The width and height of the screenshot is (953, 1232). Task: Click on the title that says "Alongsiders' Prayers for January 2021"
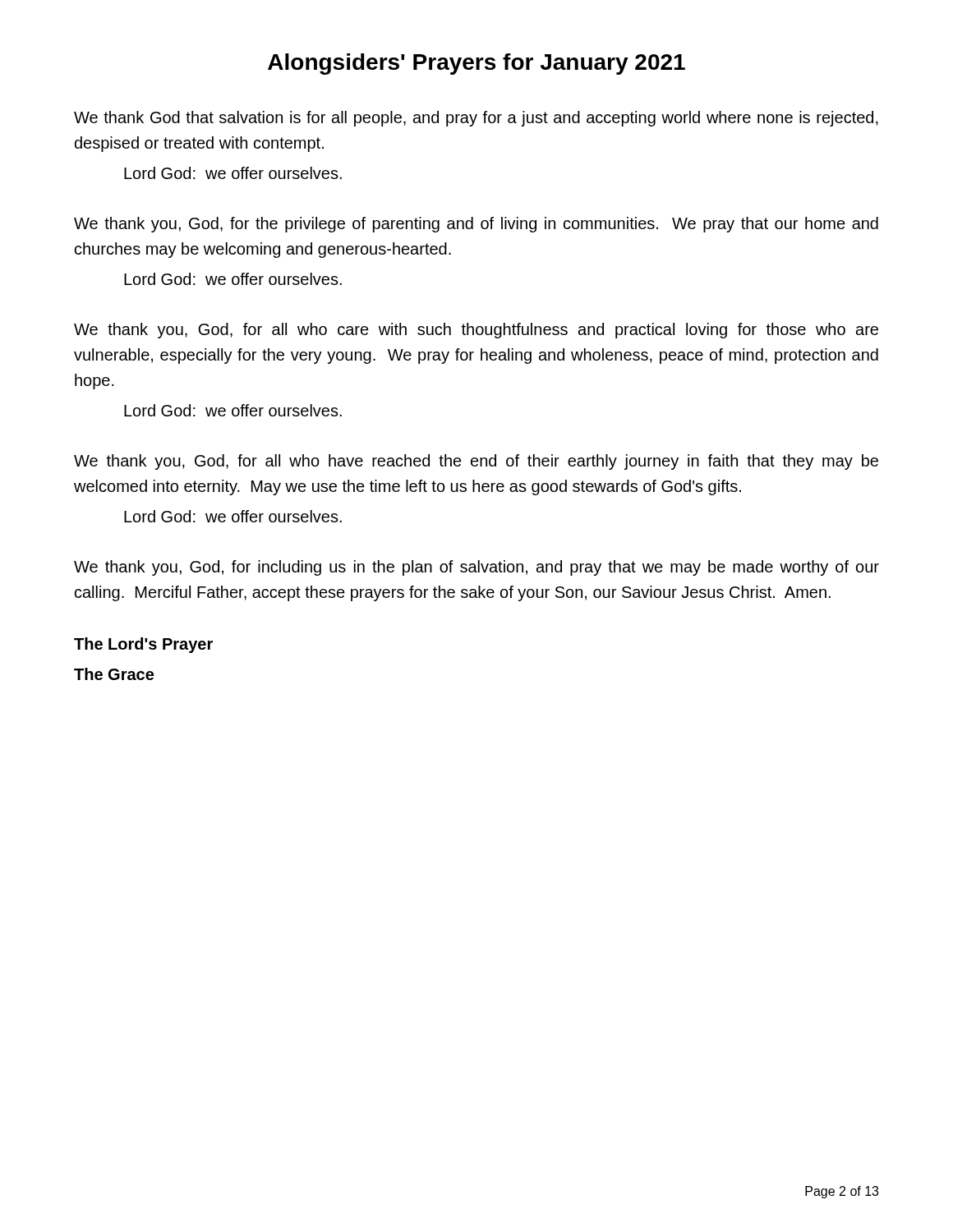[x=476, y=62]
